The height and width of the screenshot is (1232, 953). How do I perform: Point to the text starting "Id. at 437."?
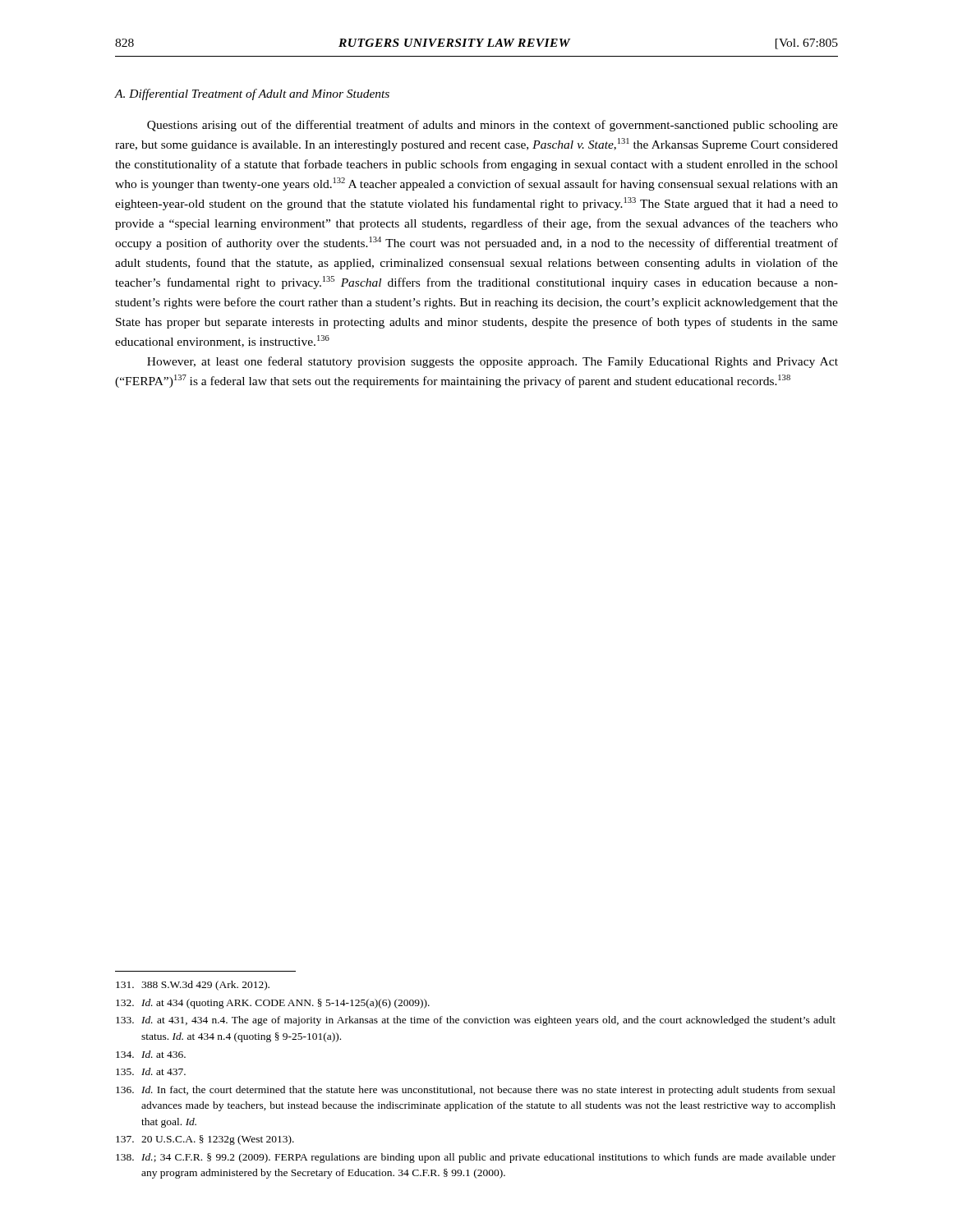151,1071
